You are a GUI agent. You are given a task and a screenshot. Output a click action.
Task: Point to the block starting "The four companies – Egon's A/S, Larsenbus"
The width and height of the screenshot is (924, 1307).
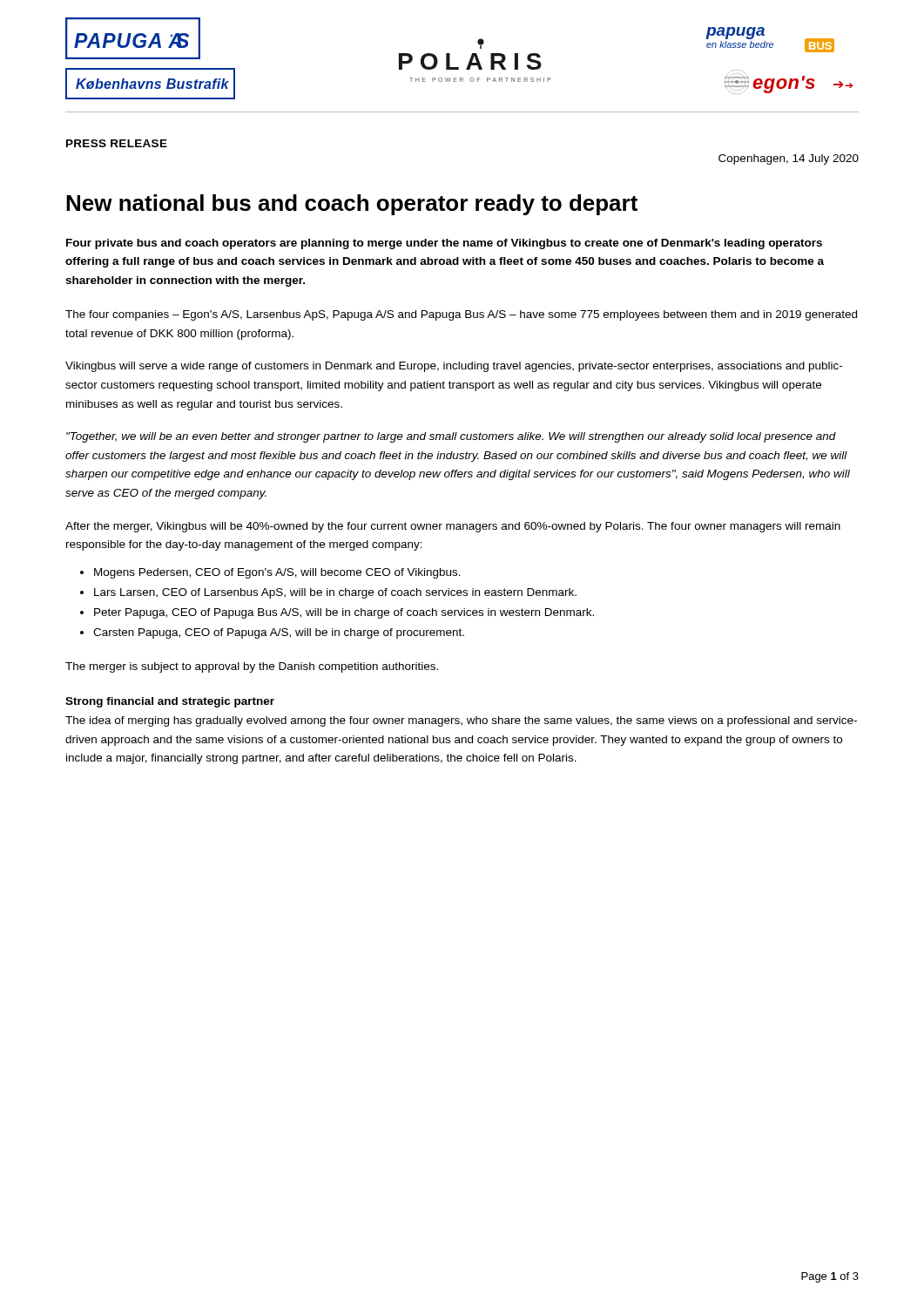click(462, 324)
